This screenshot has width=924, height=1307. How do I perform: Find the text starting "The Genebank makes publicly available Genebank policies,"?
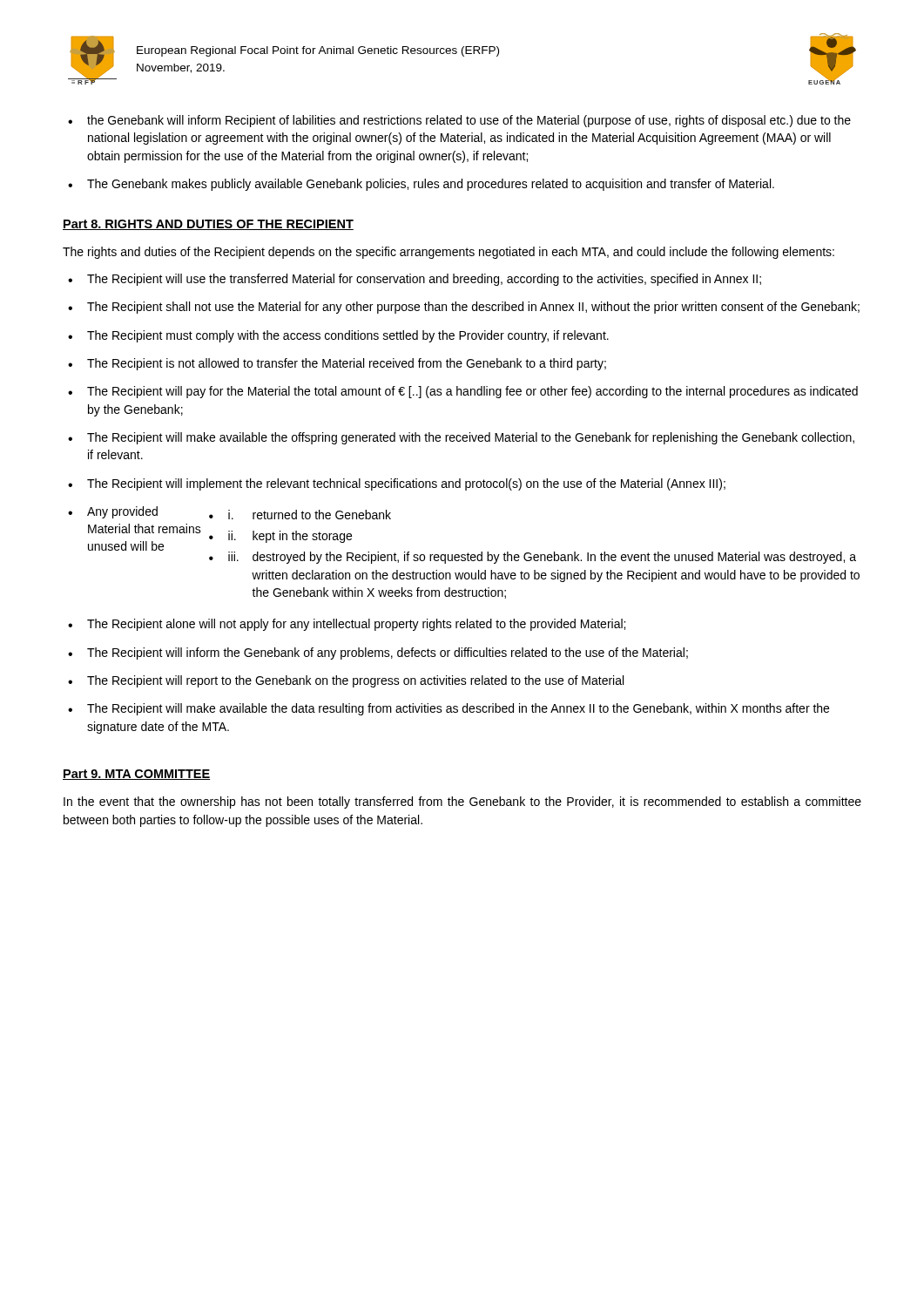click(431, 184)
